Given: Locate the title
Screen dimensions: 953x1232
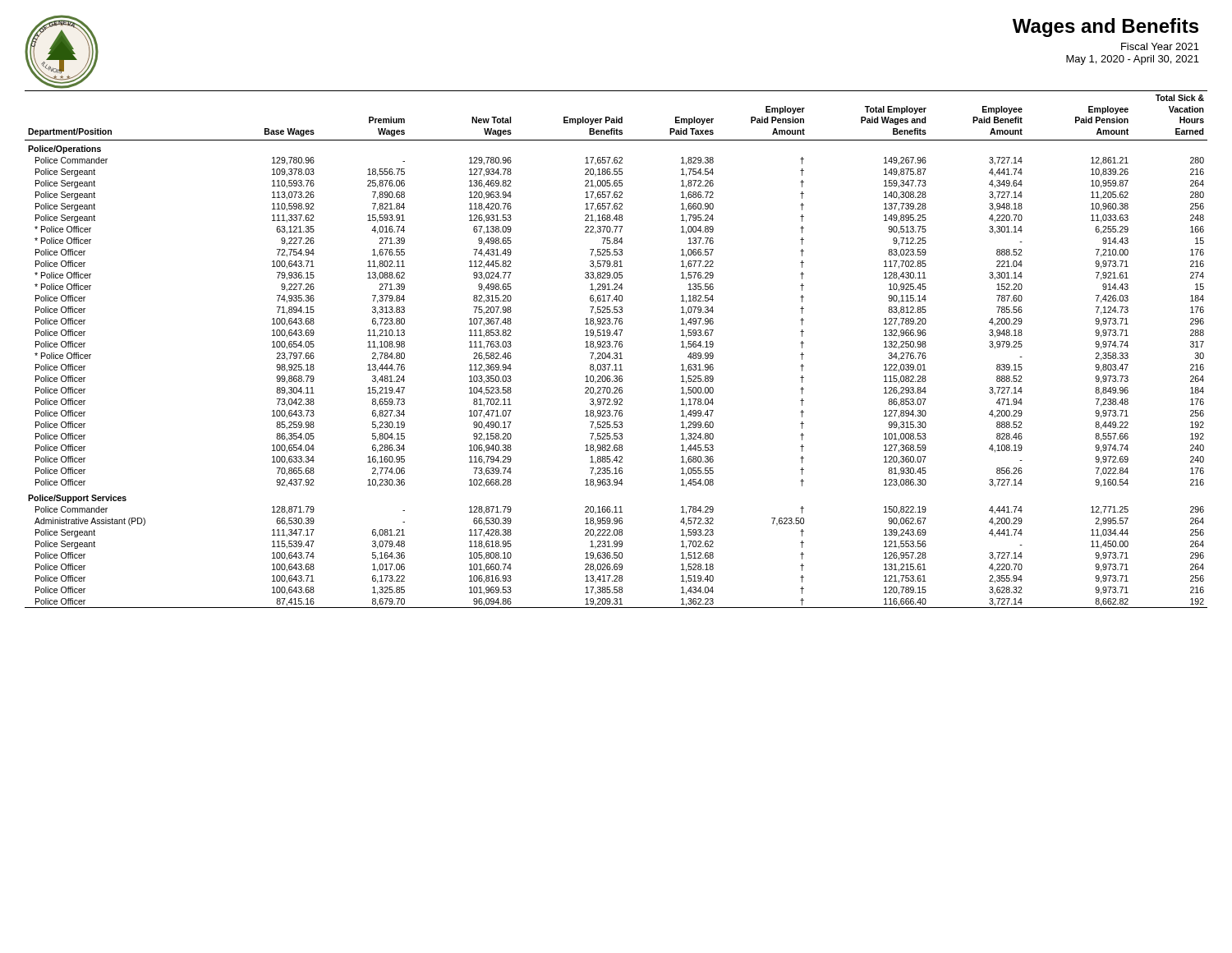Looking at the screenshot, I should [x=1106, y=26].
